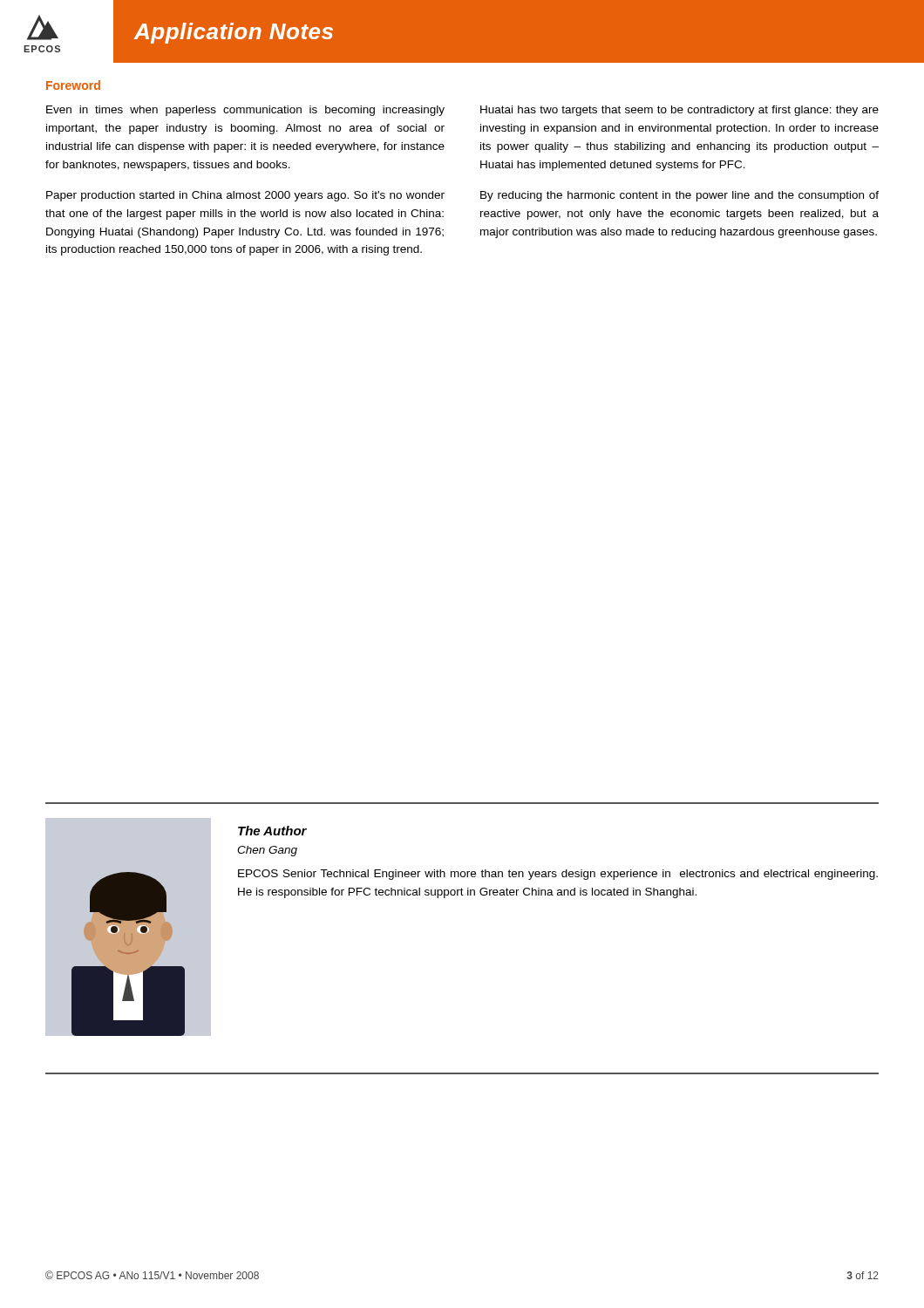Find the passage starting "The Author"
924x1308 pixels.
(x=272, y=831)
